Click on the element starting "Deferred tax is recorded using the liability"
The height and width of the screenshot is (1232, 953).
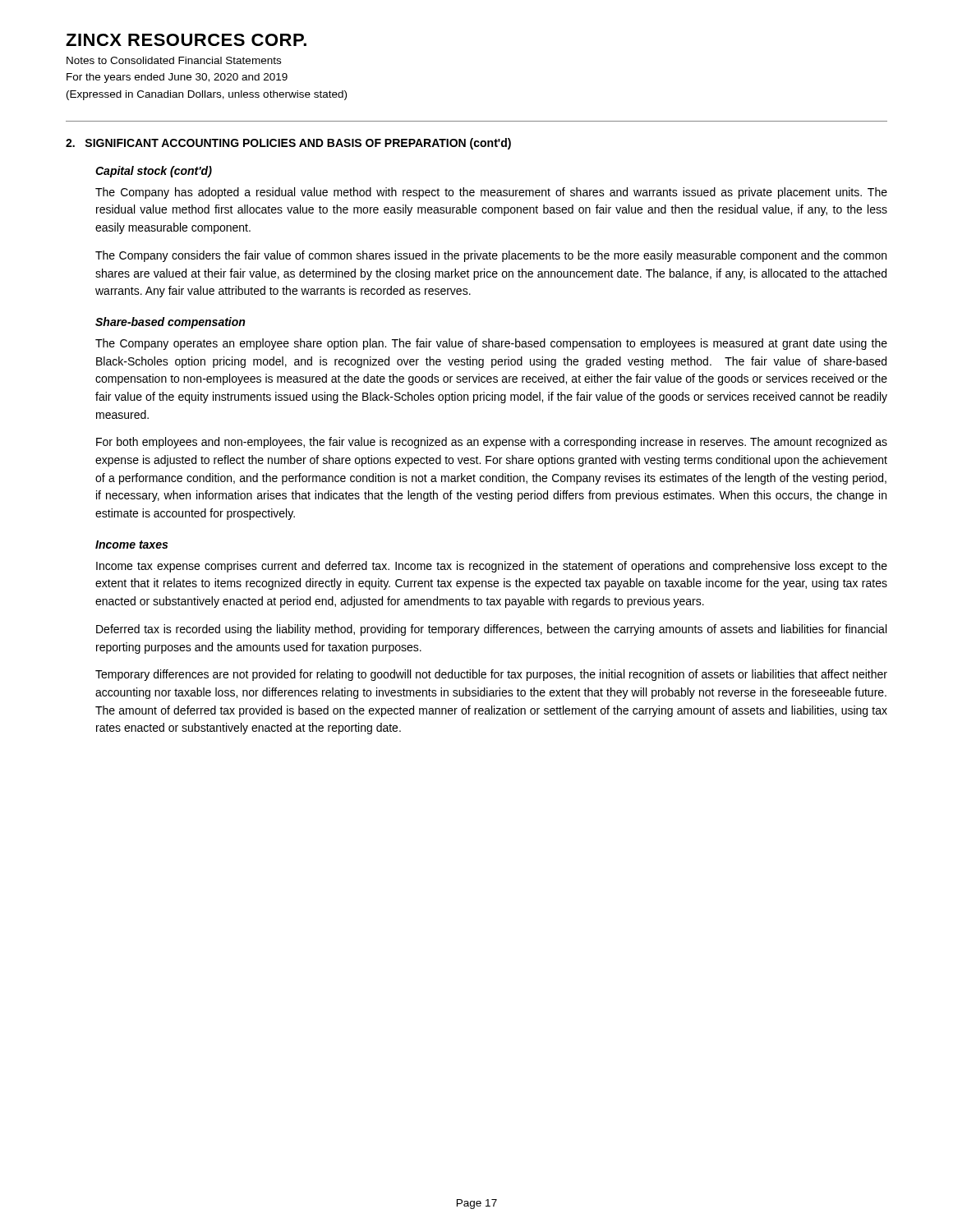pyautogui.click(x=491, y=639)
